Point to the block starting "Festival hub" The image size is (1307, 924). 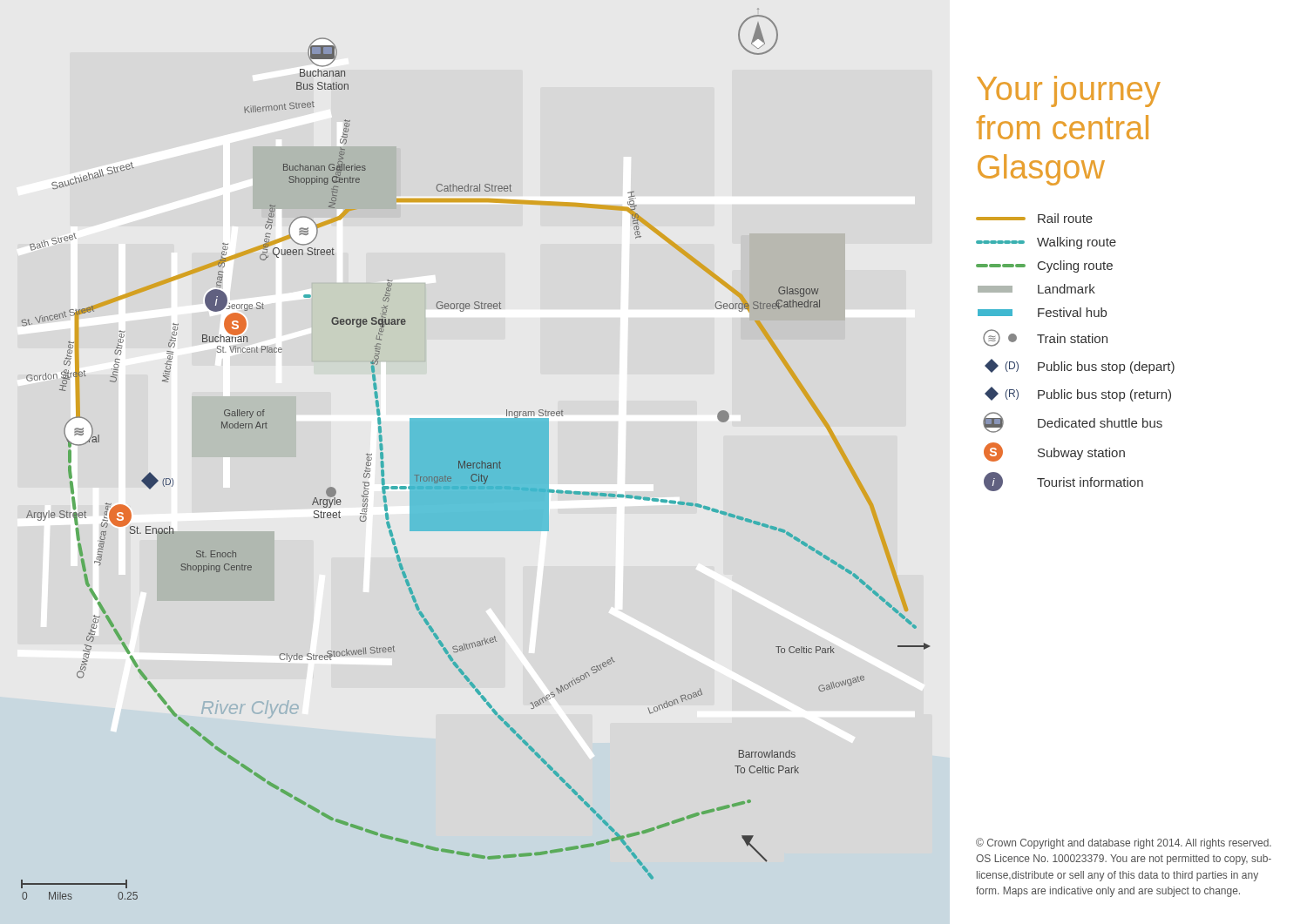coord(1042,313)
